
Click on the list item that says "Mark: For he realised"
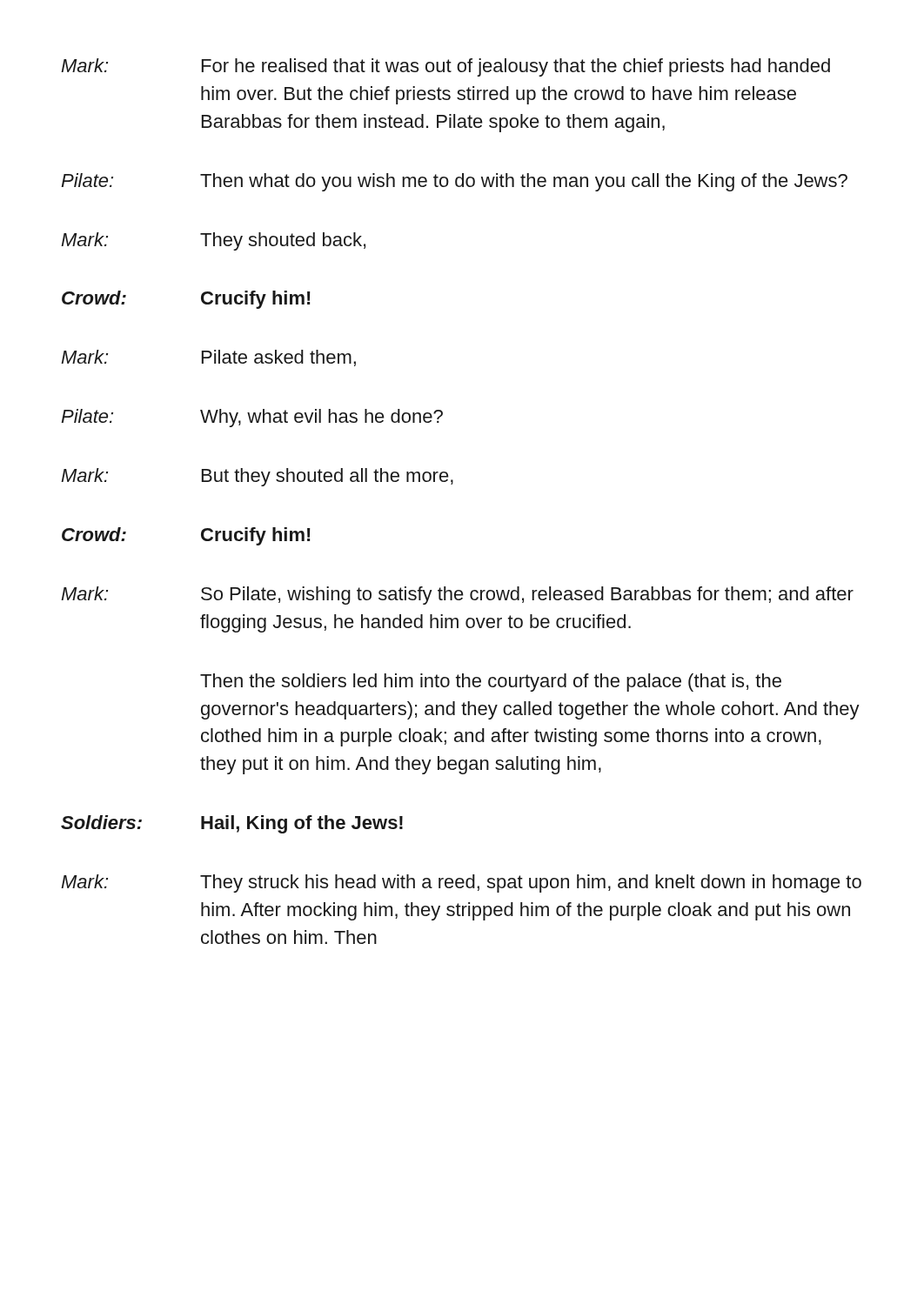[462, 94]
